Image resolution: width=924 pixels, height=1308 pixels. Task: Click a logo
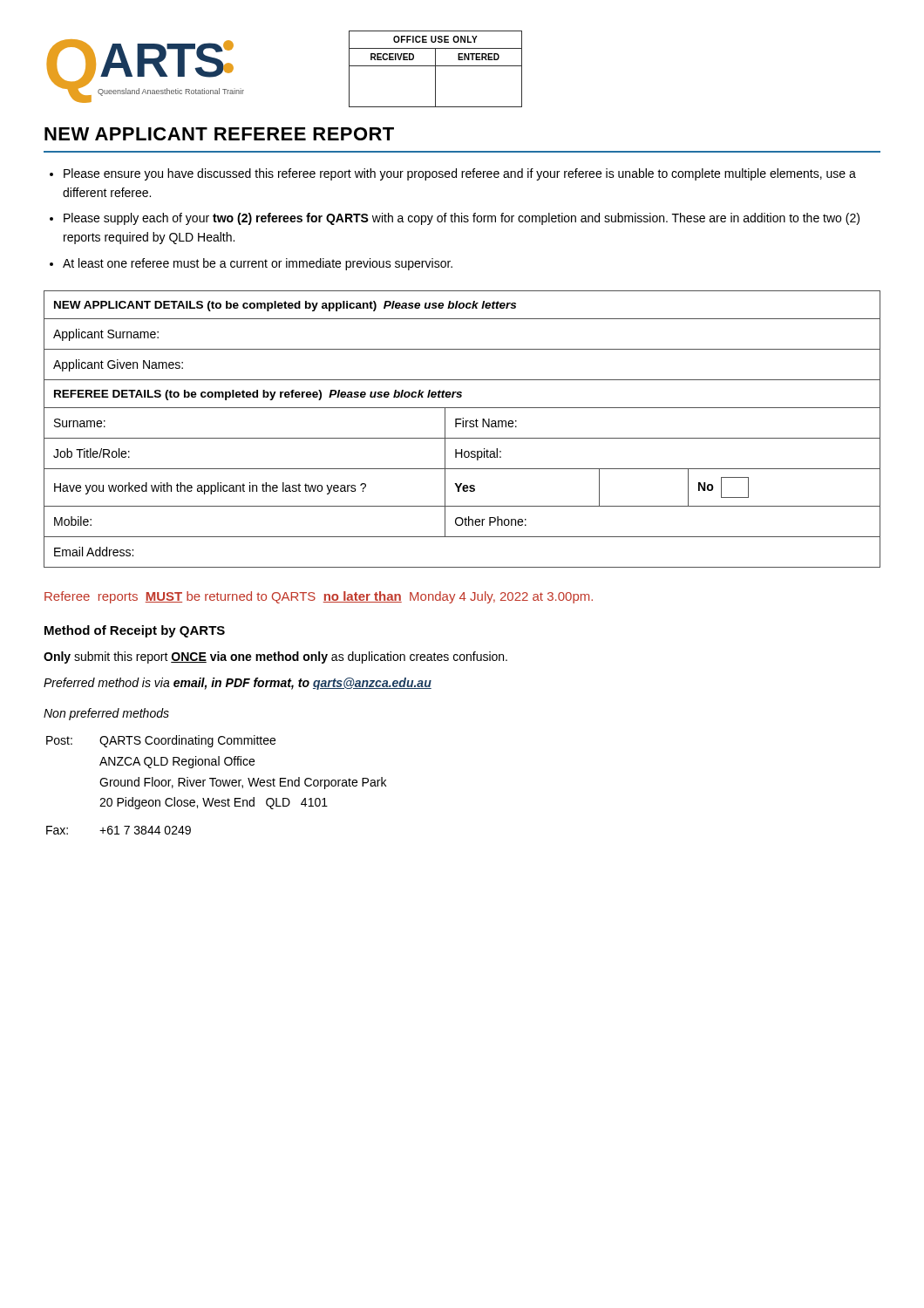pos(144,67)
